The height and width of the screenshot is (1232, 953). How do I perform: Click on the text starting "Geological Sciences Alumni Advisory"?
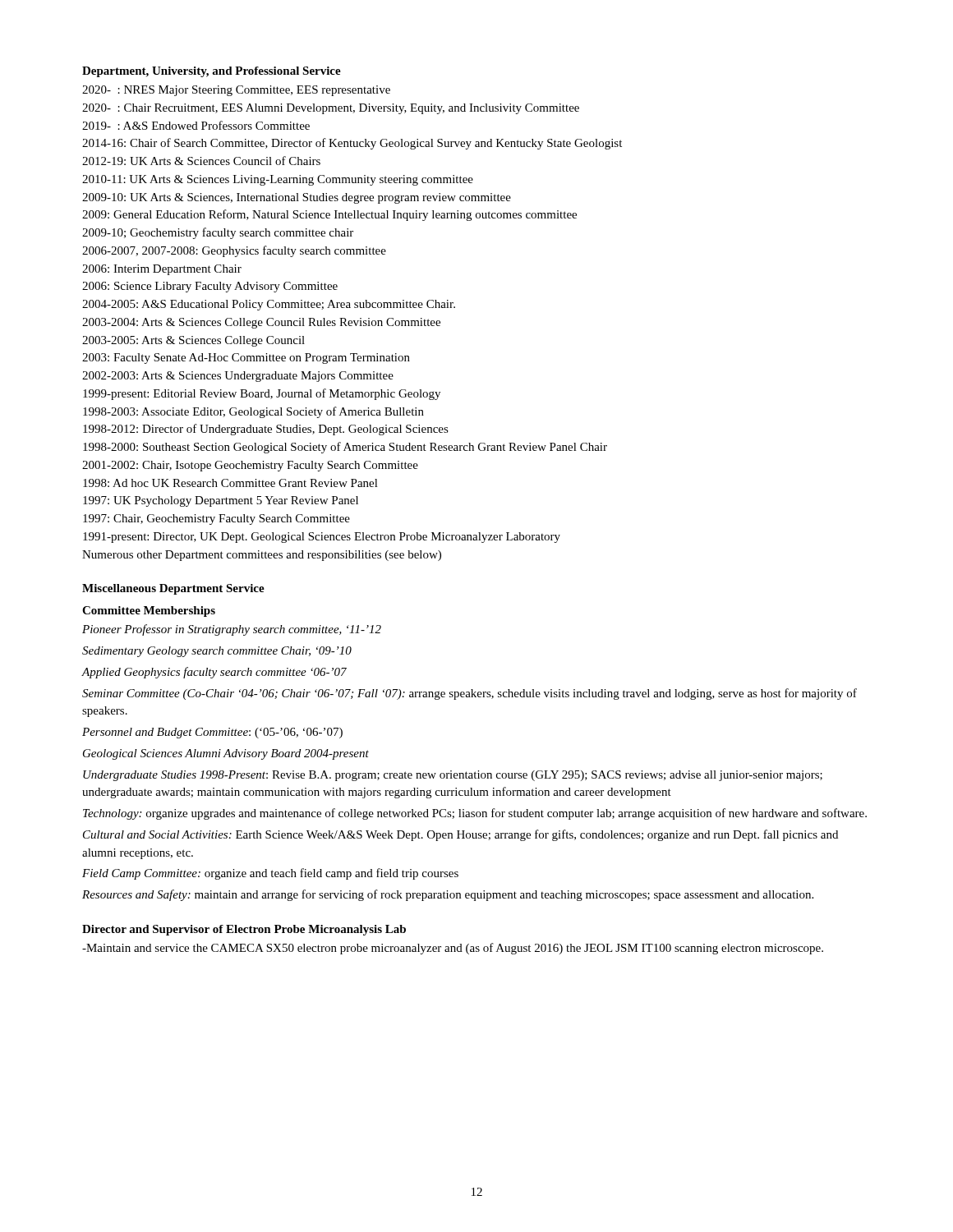[225, 753]
